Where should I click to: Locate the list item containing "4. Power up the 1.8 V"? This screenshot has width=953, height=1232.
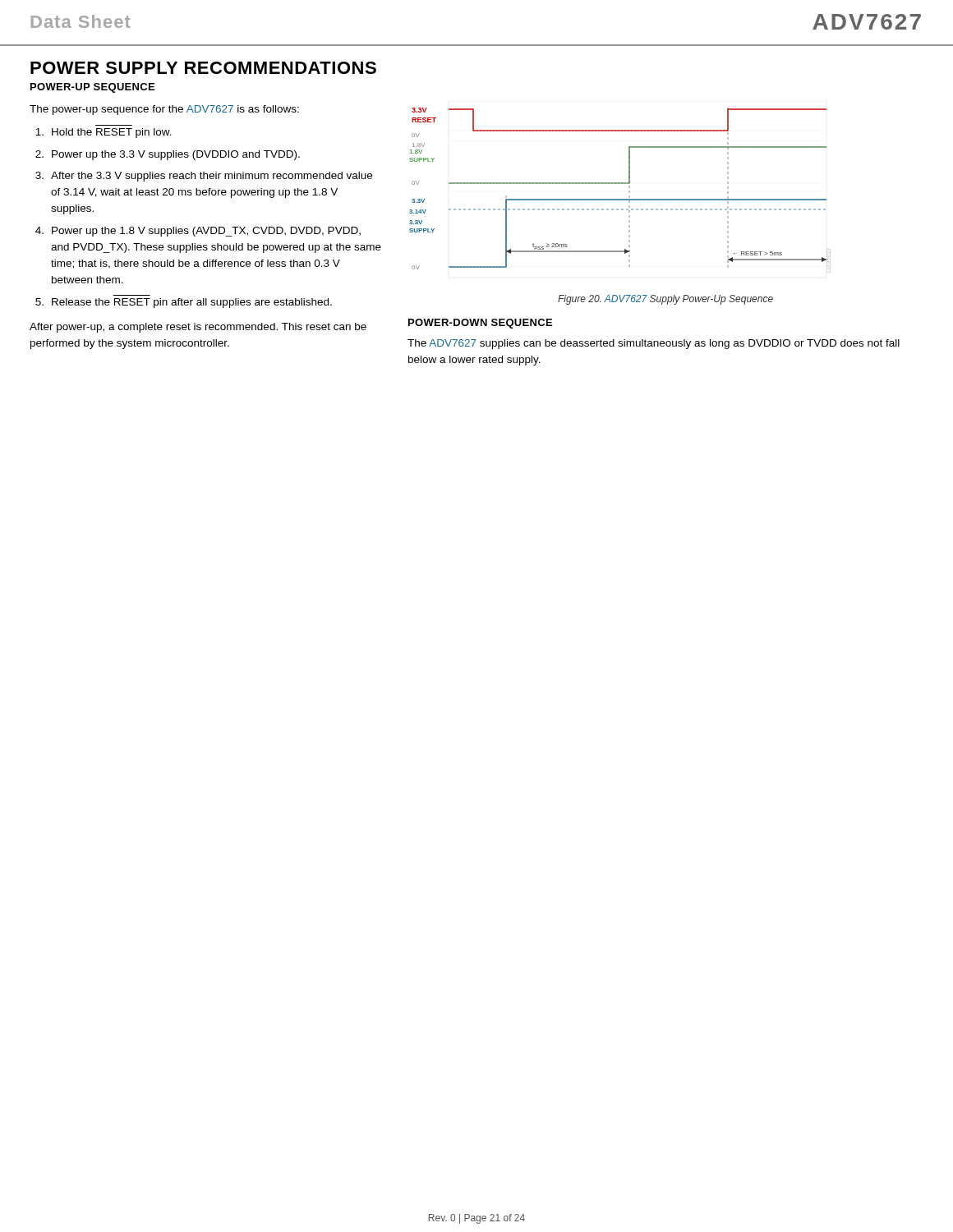coord(206,255)
